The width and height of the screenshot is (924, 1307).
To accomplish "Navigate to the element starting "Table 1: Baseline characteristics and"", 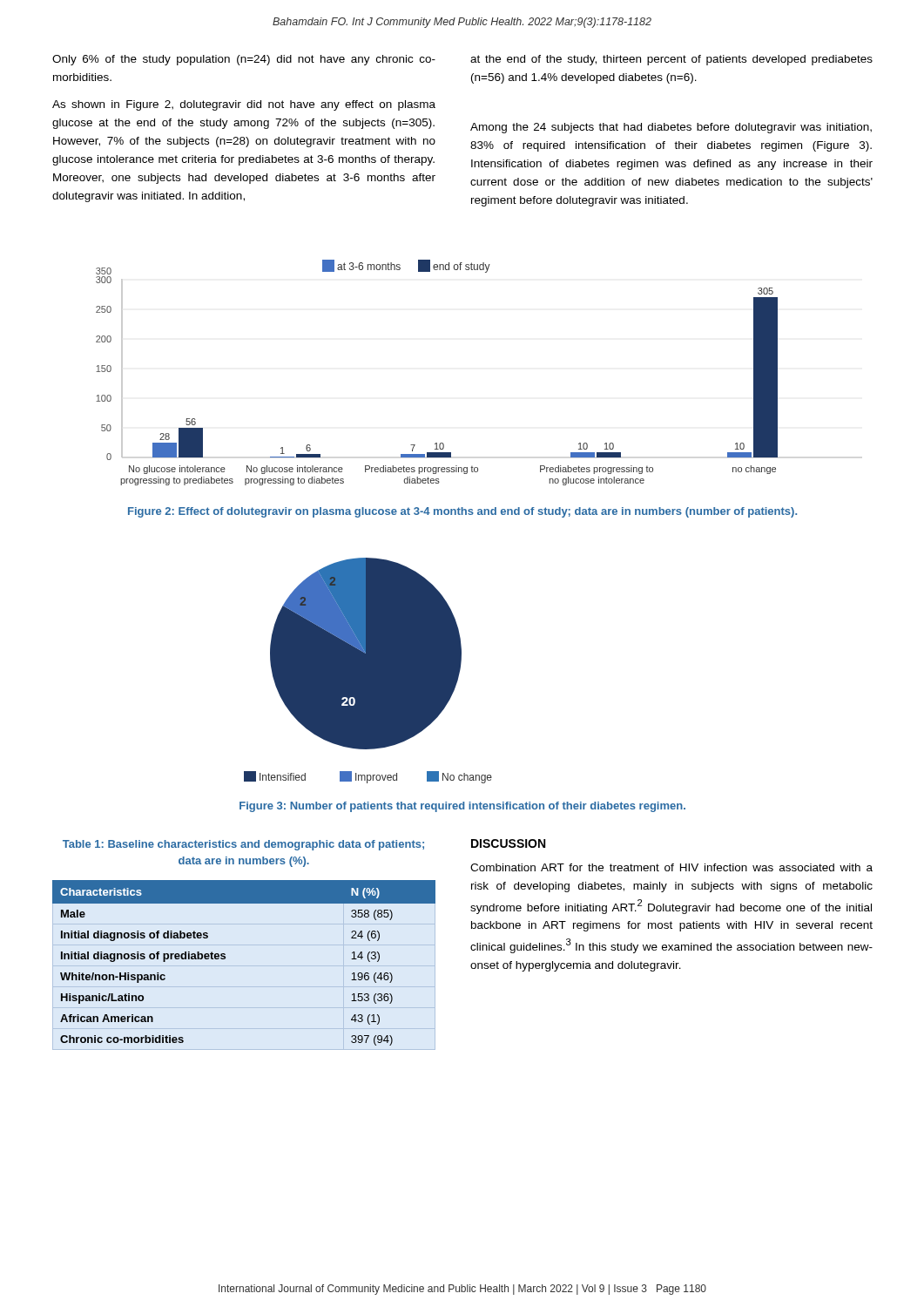I will coord(244,852).
